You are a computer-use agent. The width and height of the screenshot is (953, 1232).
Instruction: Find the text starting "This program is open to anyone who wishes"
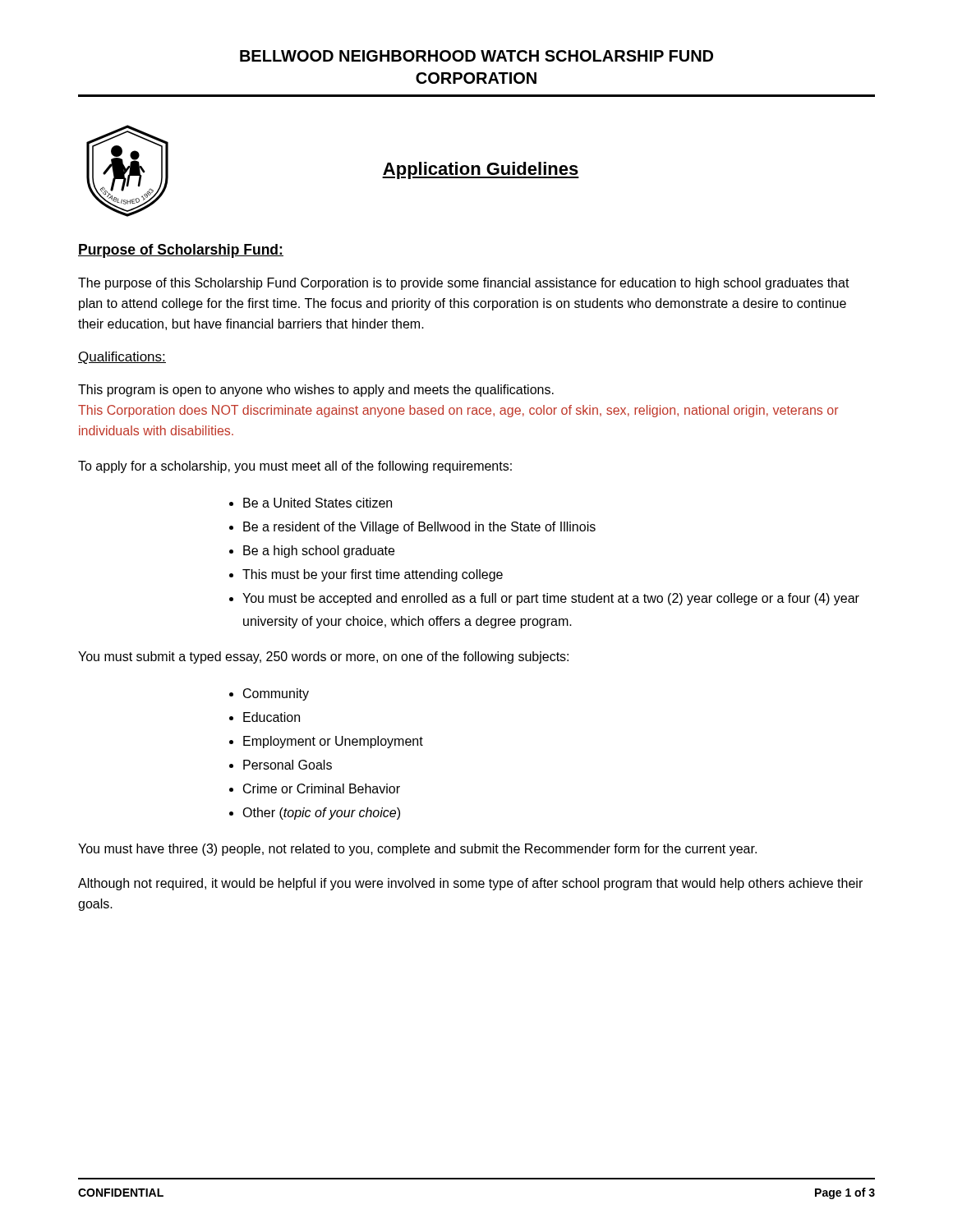[458, 410]
